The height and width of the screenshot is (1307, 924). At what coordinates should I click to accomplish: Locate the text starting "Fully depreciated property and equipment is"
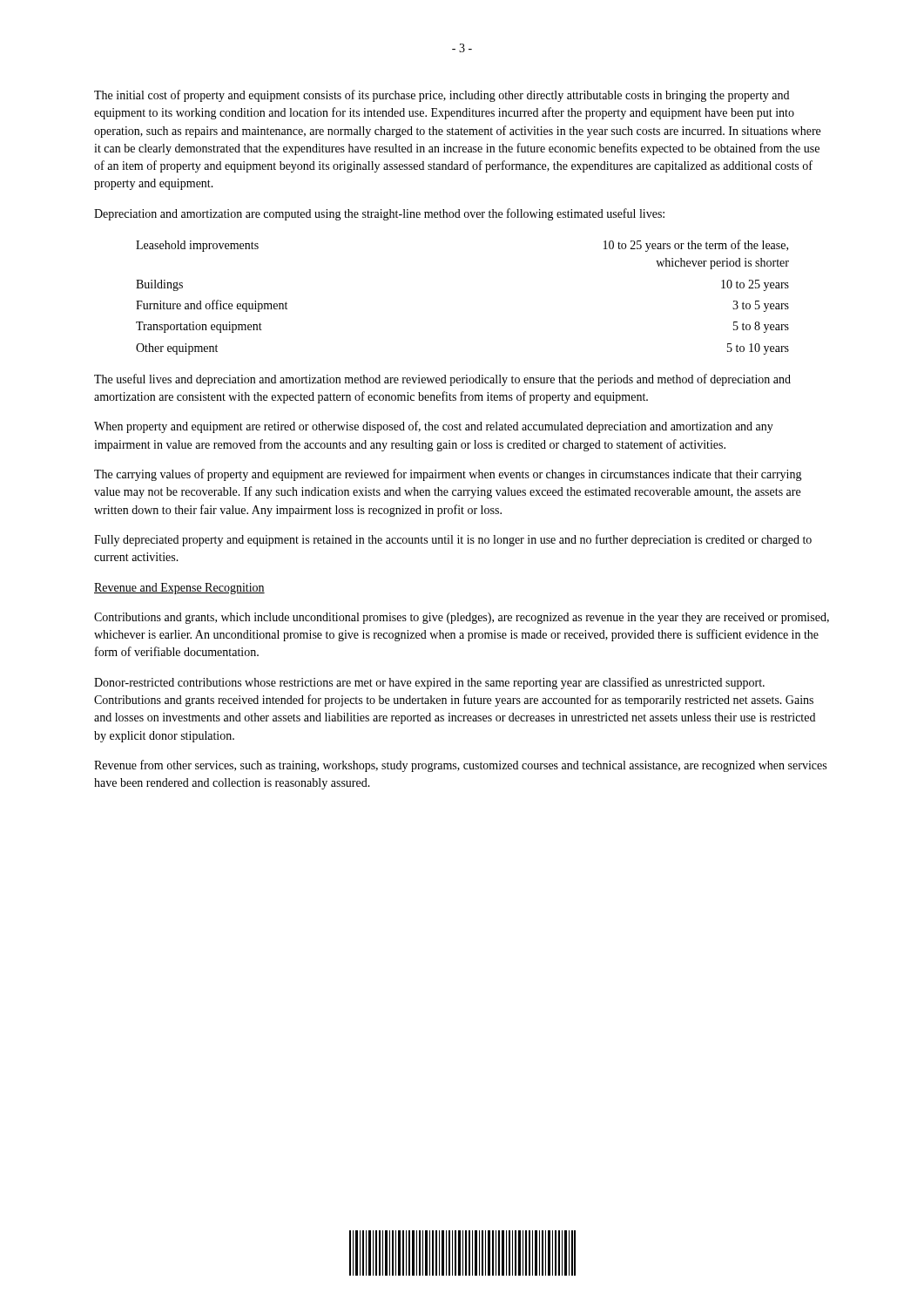(462, 549)
